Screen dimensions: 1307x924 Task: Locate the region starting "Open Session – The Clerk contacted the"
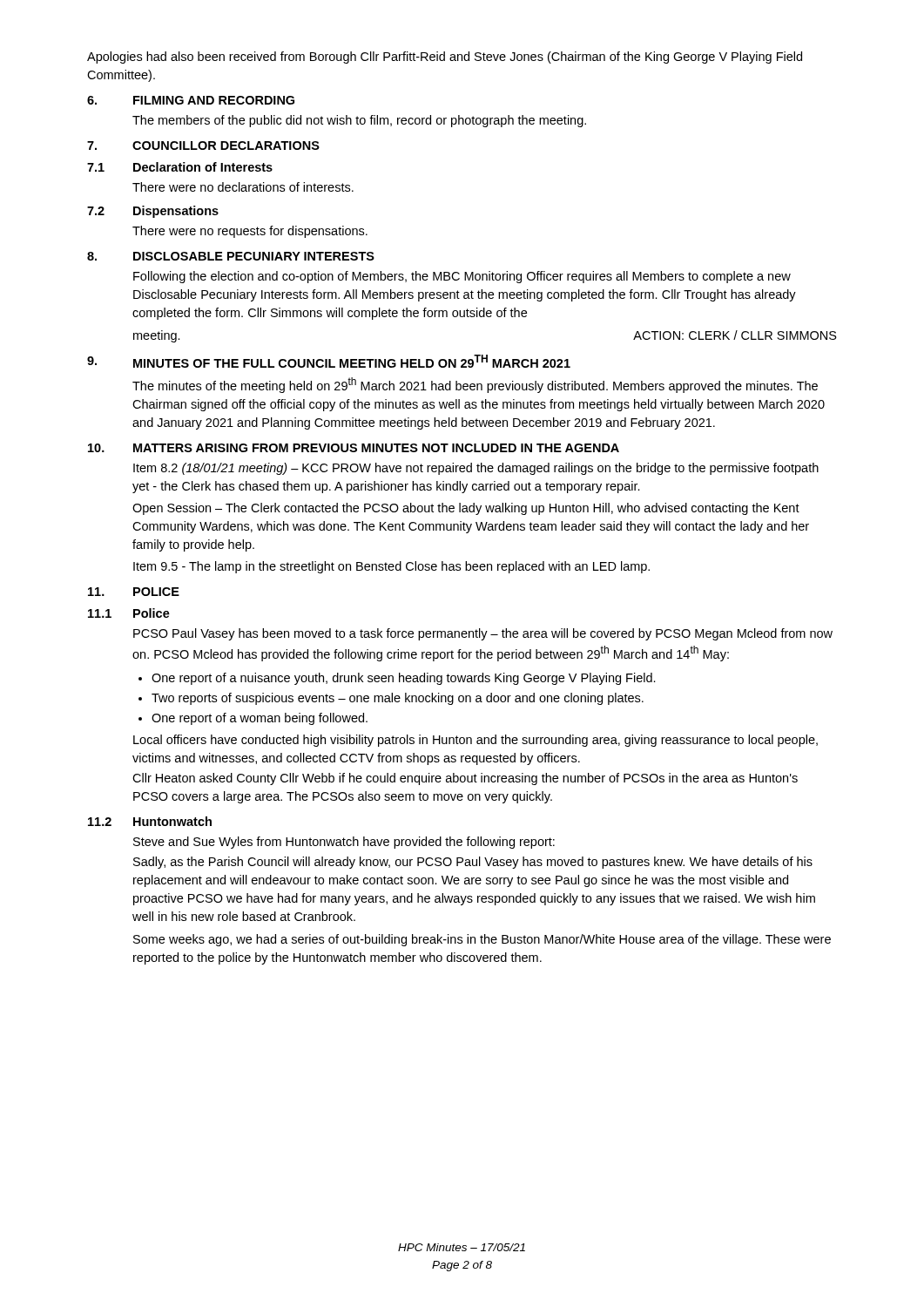pyautogui.click(x=462, y=527)
